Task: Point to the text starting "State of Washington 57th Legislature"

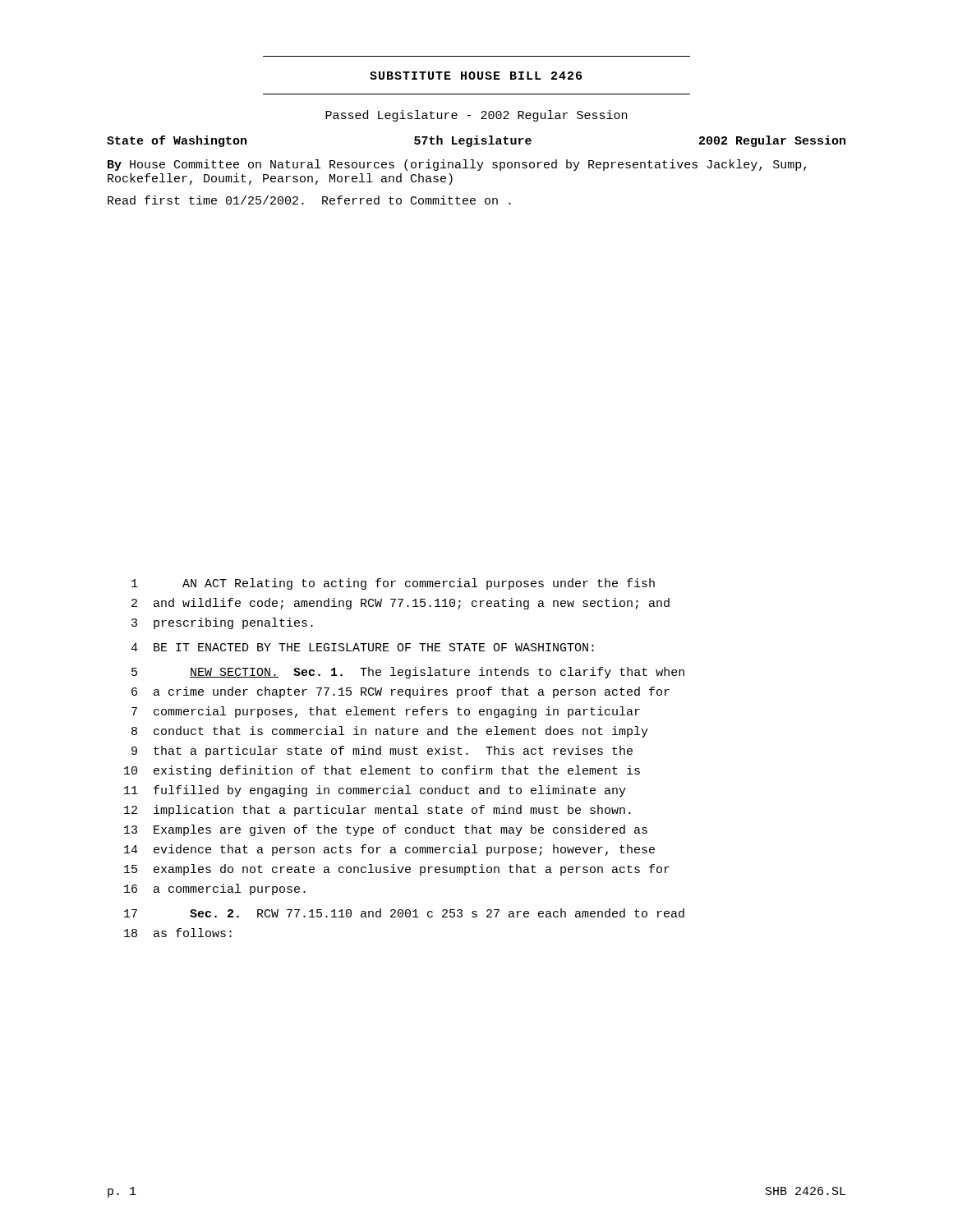Action: 476,142
